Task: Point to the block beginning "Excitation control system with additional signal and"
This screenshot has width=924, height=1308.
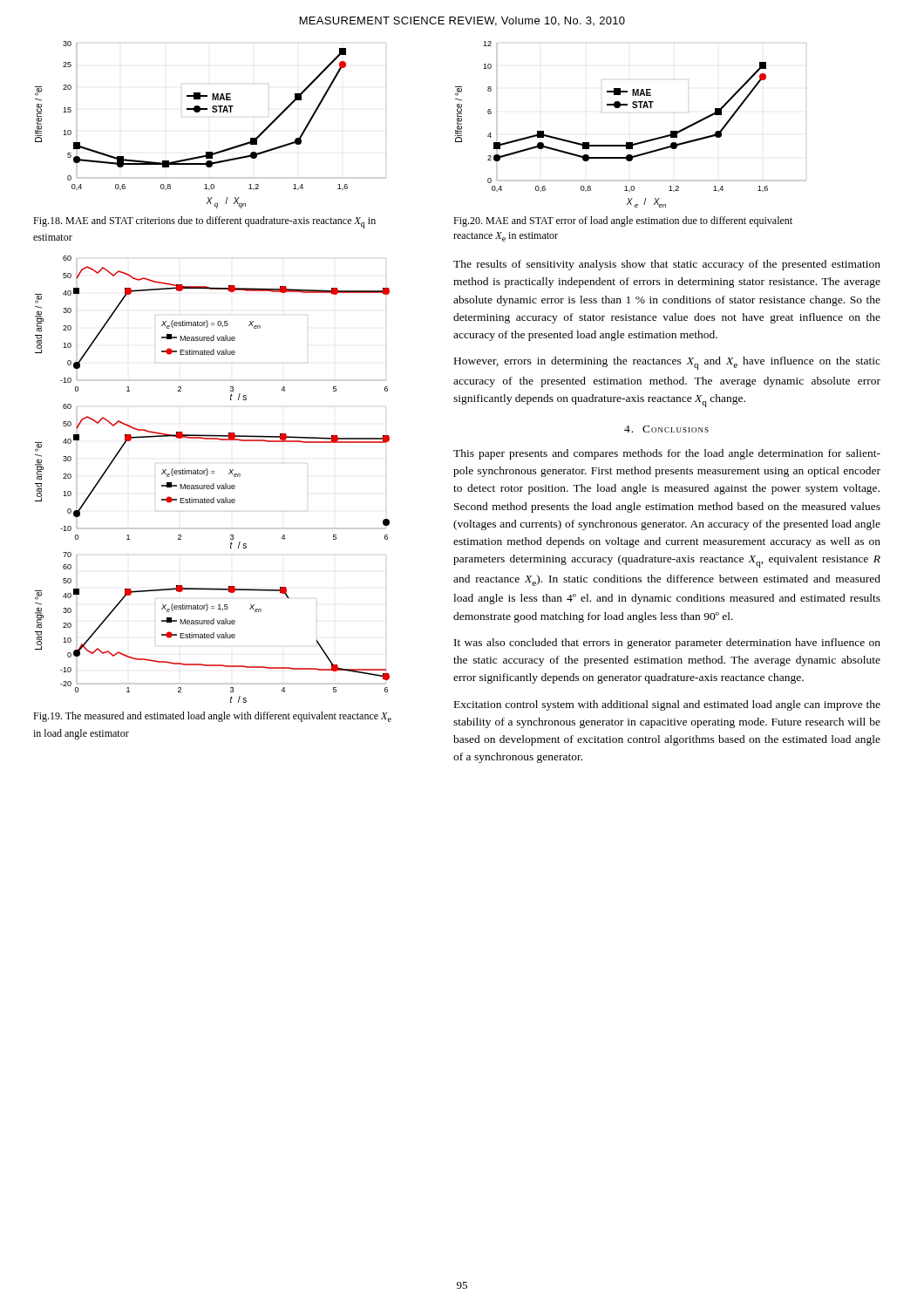Action: pos(667,730)
